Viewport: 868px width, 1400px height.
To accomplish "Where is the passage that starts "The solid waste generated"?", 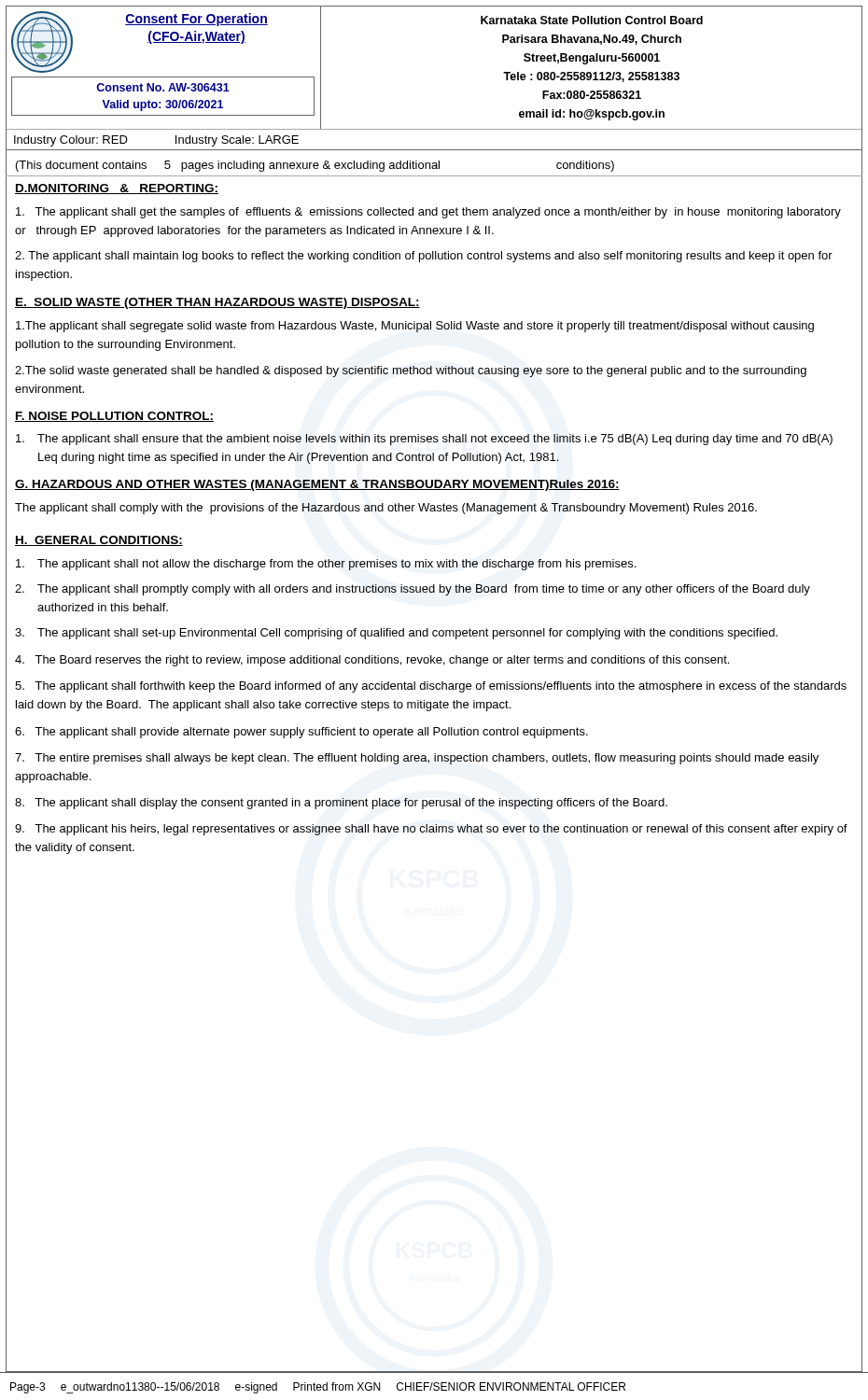I will [411, 379].
